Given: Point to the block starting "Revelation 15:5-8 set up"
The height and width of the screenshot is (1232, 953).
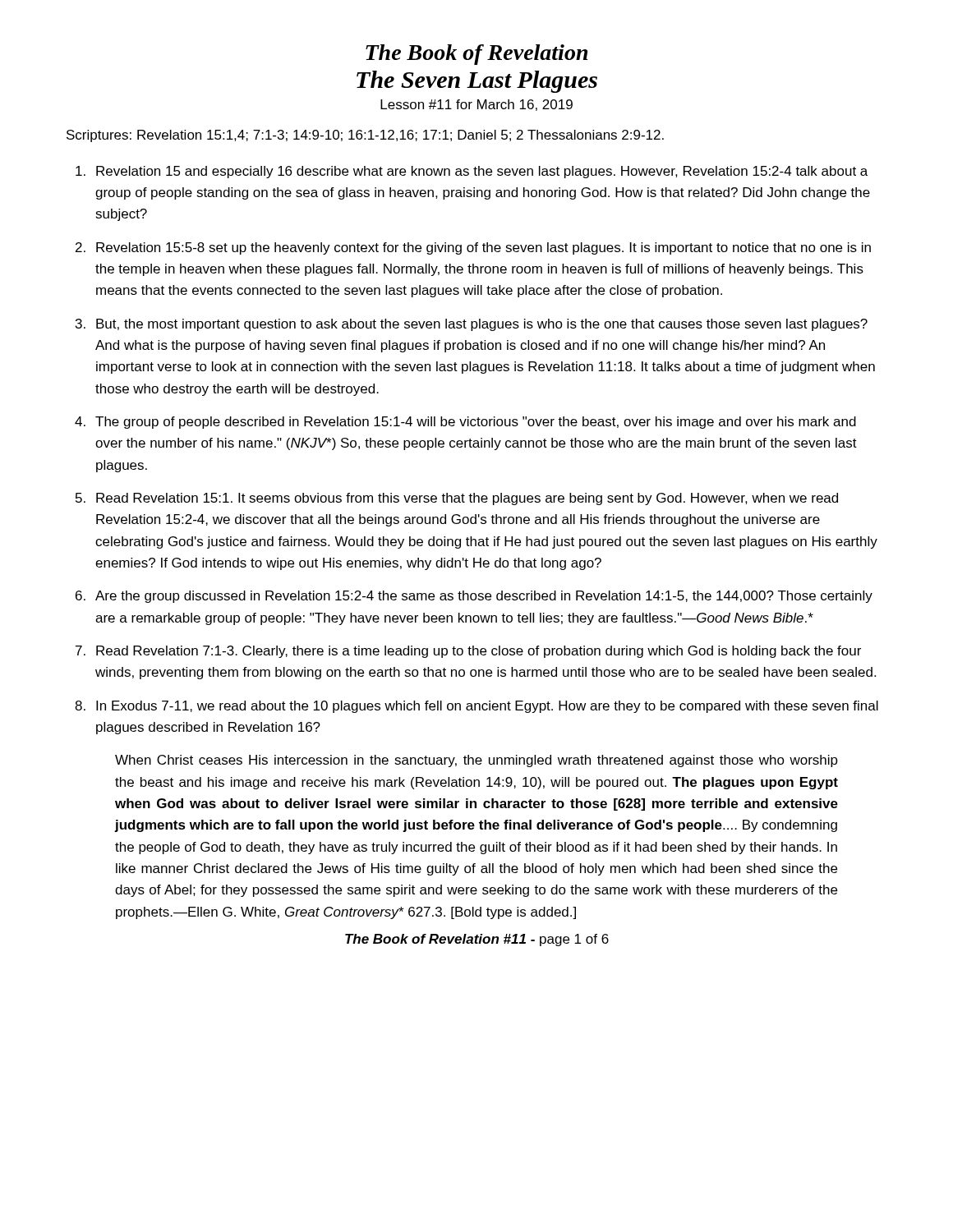Looking at the screenshot, I should coord(484,269).
